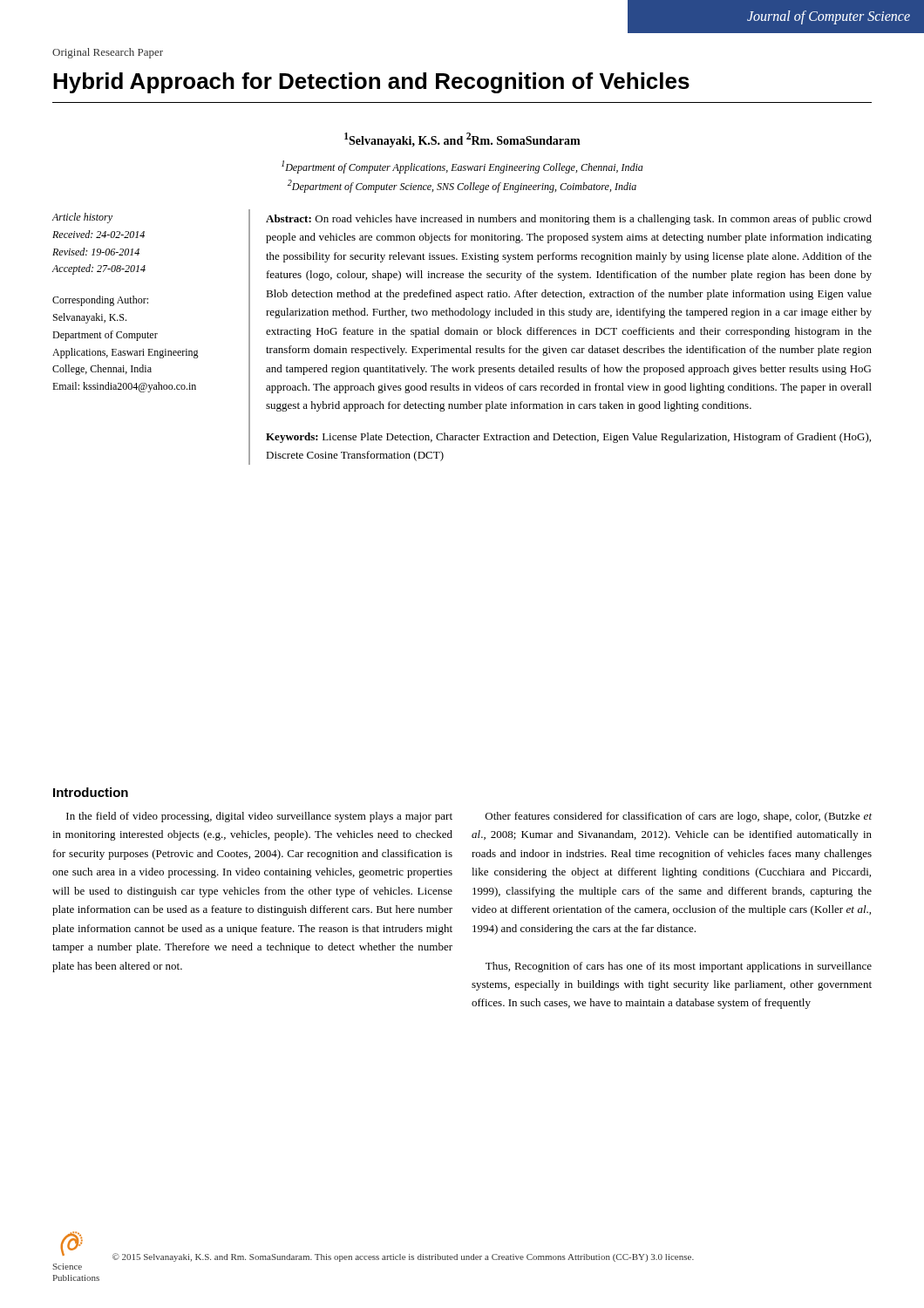924x1308 pixels.
Task: Locate the element starting "Abstract: On road vehicles have"
Action: click(569, 312)
